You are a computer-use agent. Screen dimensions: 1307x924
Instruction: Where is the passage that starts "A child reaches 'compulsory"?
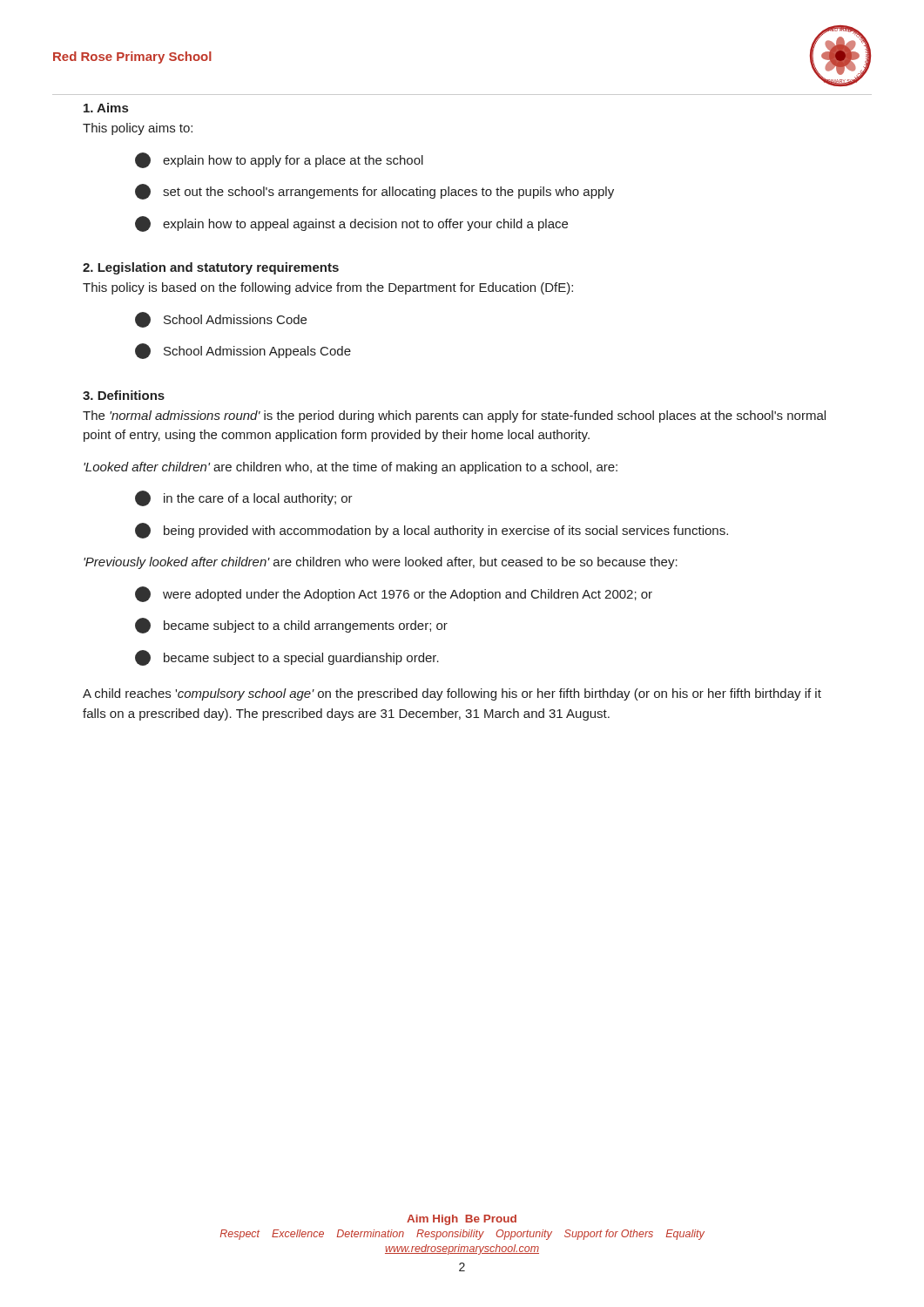pos(452,703)
